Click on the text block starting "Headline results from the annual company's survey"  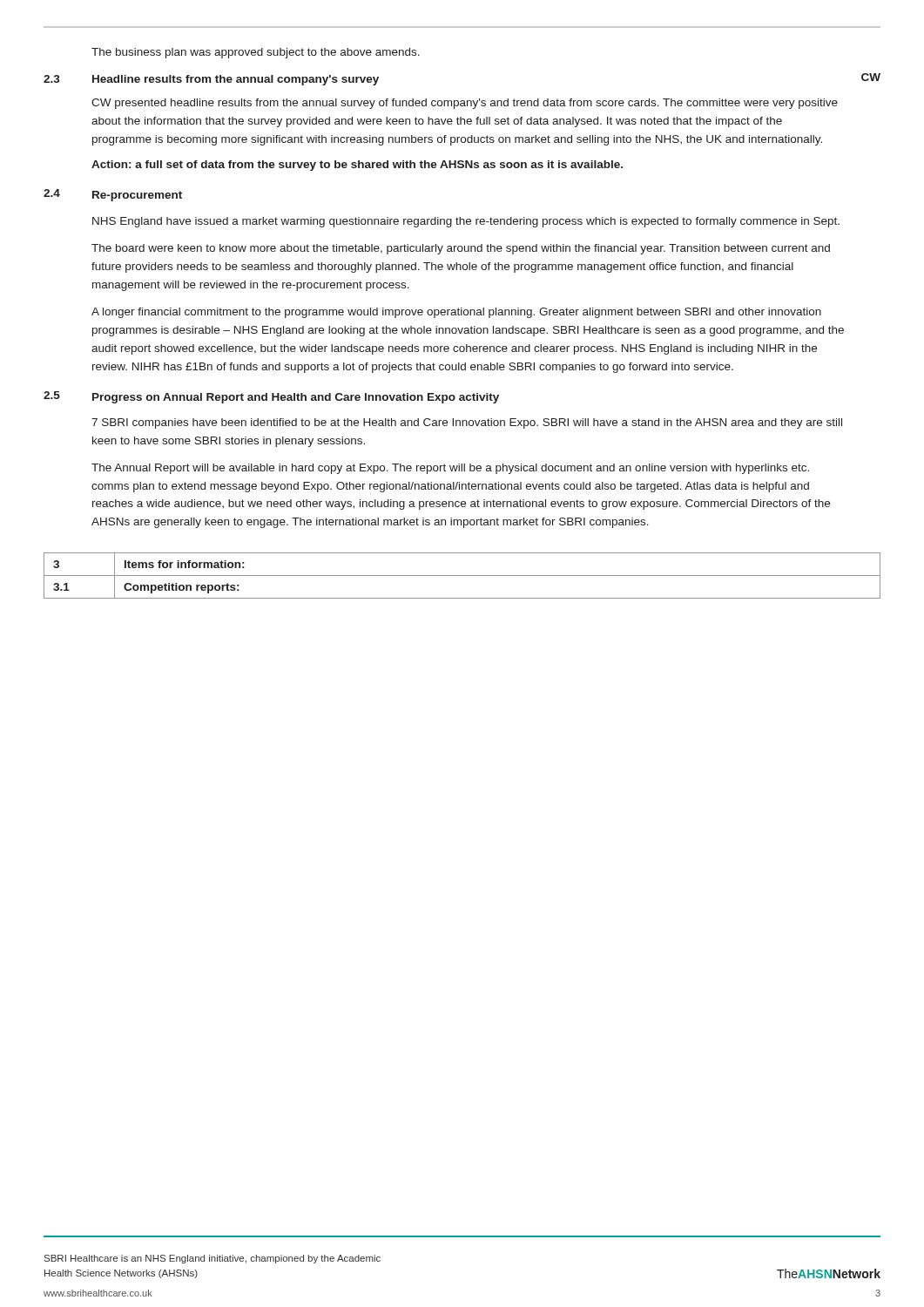point(235,79)
